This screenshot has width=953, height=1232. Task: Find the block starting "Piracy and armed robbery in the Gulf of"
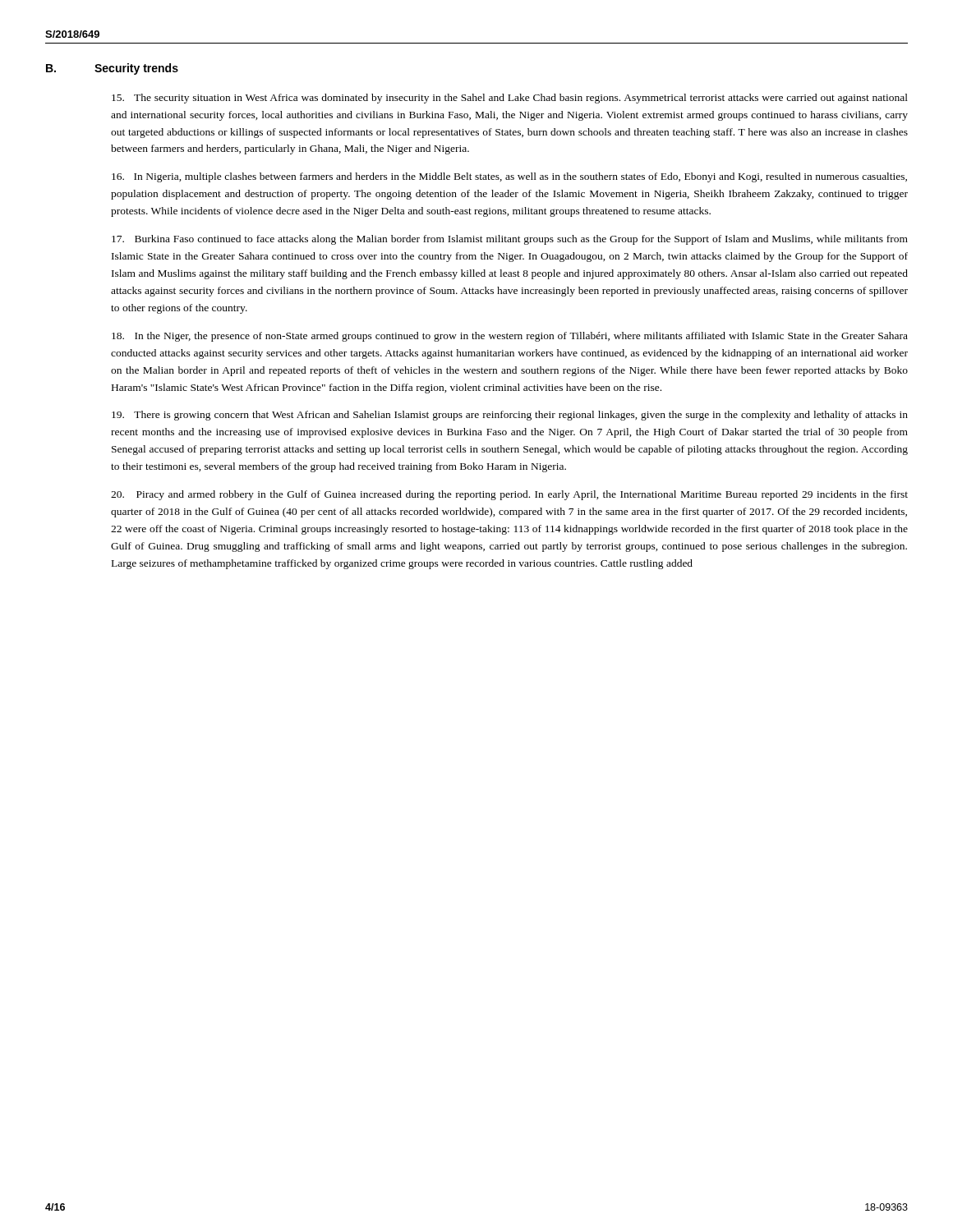coord(509,529)
